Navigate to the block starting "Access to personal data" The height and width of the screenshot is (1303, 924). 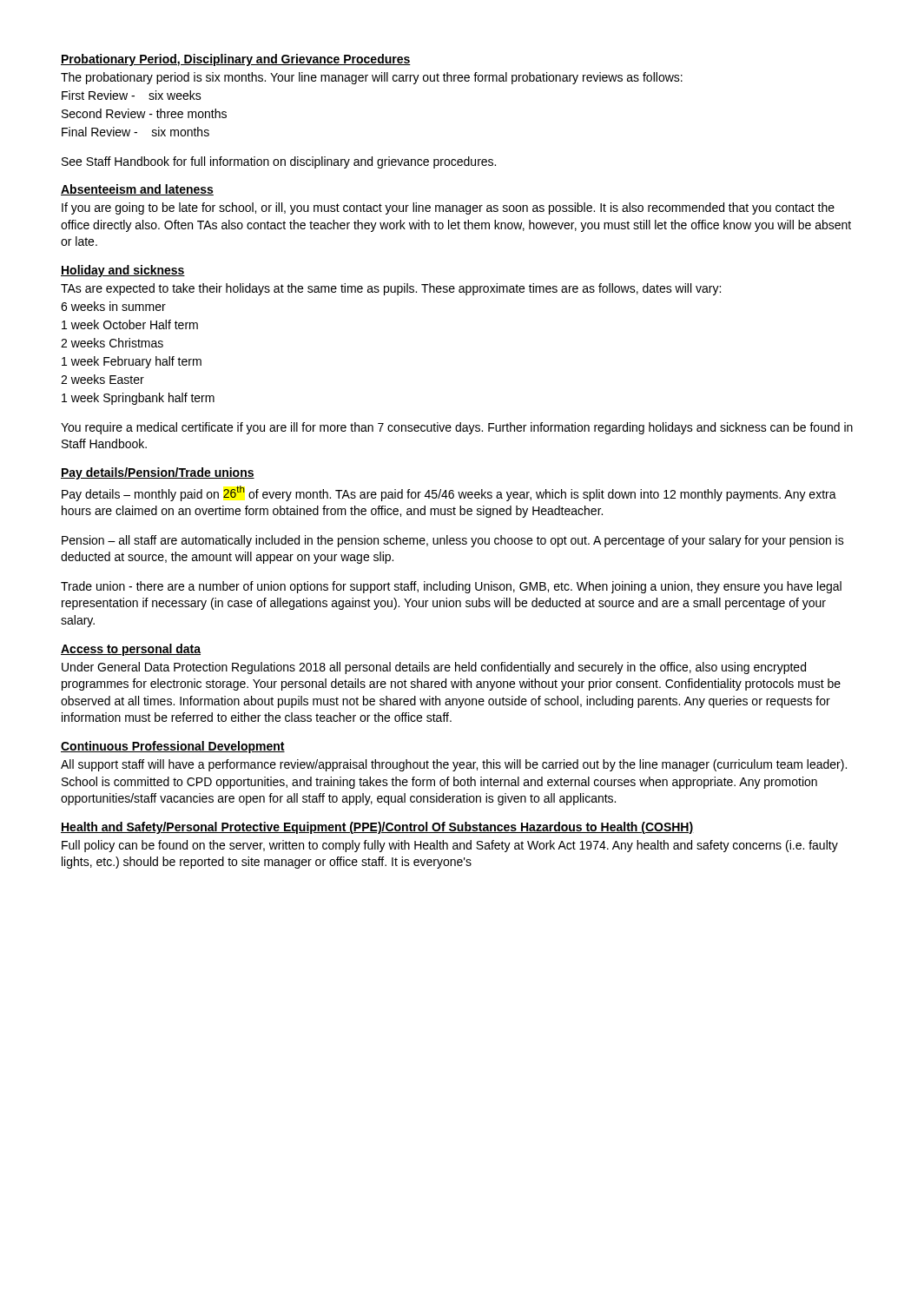131,649
